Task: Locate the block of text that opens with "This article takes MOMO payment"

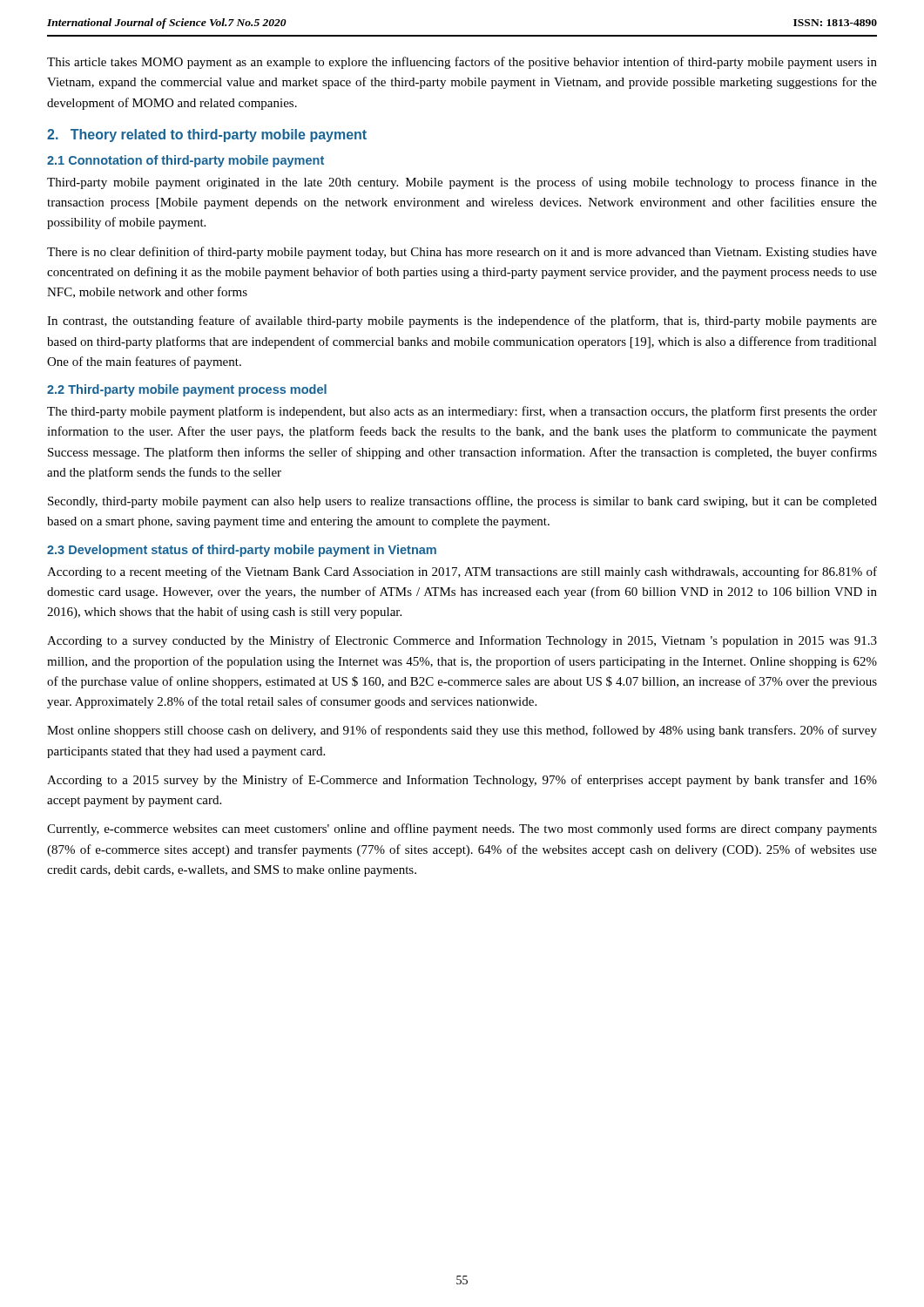Action: pyautogui.click(x=462, y=82)
